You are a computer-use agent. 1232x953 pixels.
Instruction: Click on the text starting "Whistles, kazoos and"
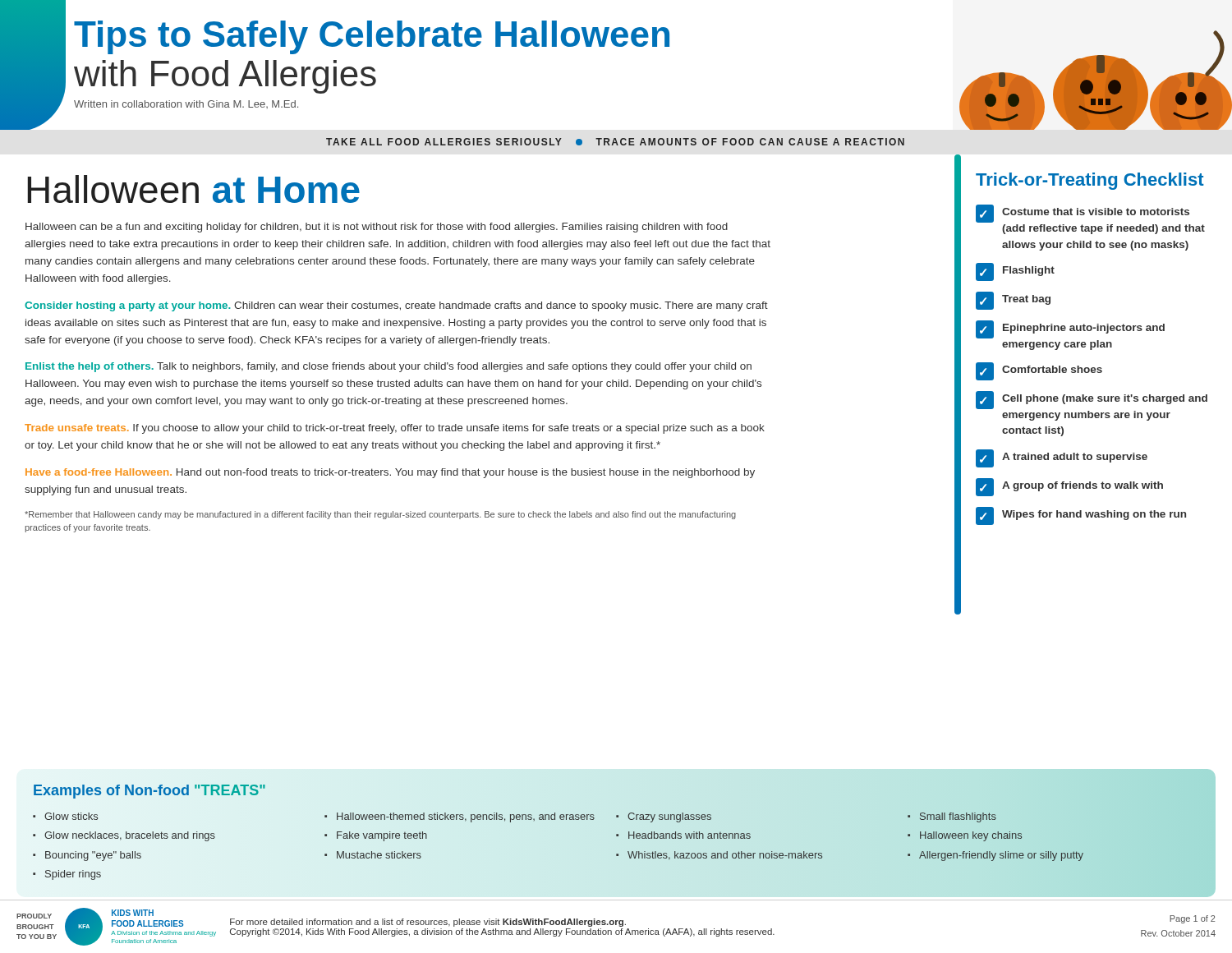point(725,855)
